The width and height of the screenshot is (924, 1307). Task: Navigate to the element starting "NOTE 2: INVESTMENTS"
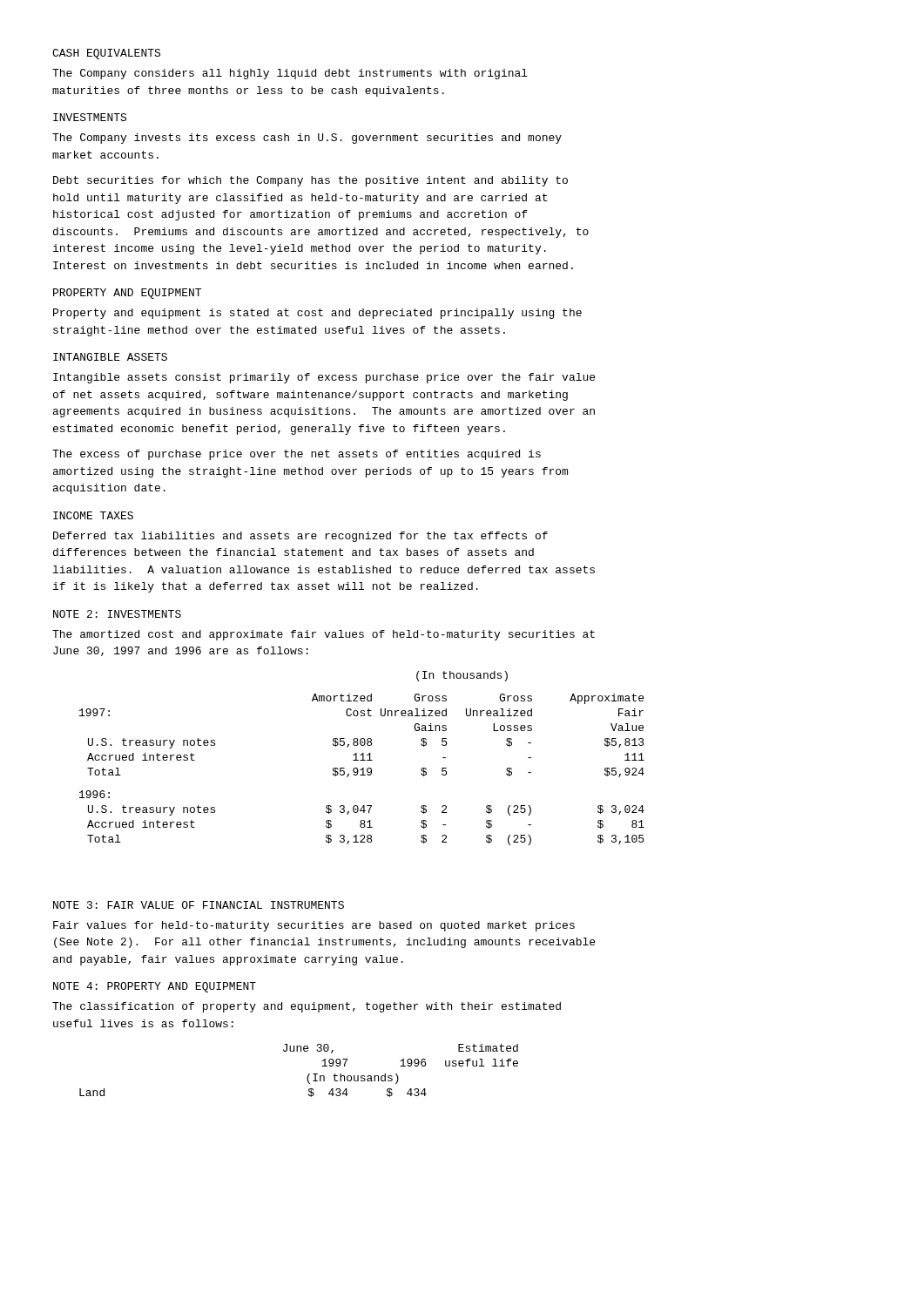(x=117, y=614)
